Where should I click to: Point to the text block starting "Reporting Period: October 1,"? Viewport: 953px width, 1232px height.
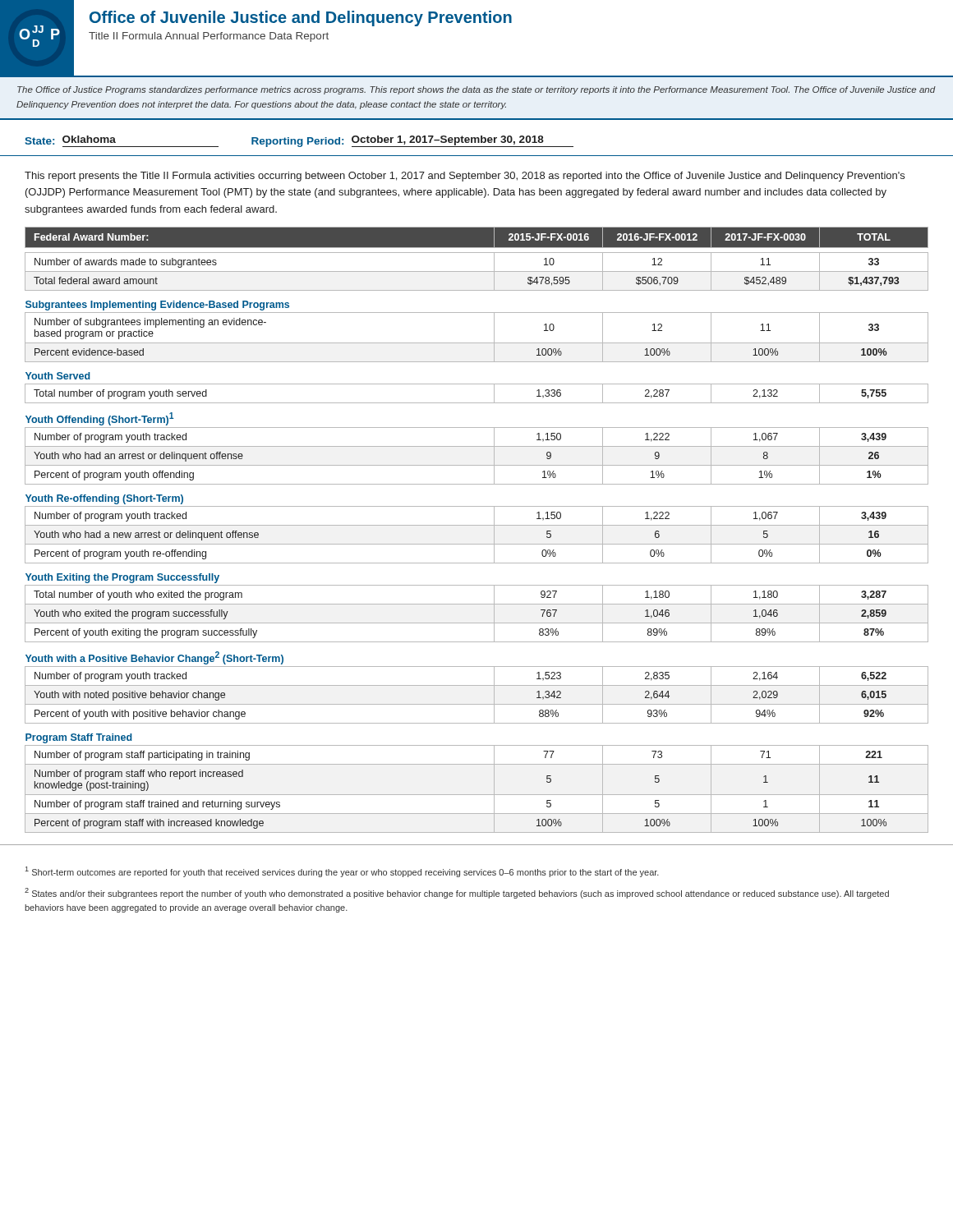(x=412, y=140)
